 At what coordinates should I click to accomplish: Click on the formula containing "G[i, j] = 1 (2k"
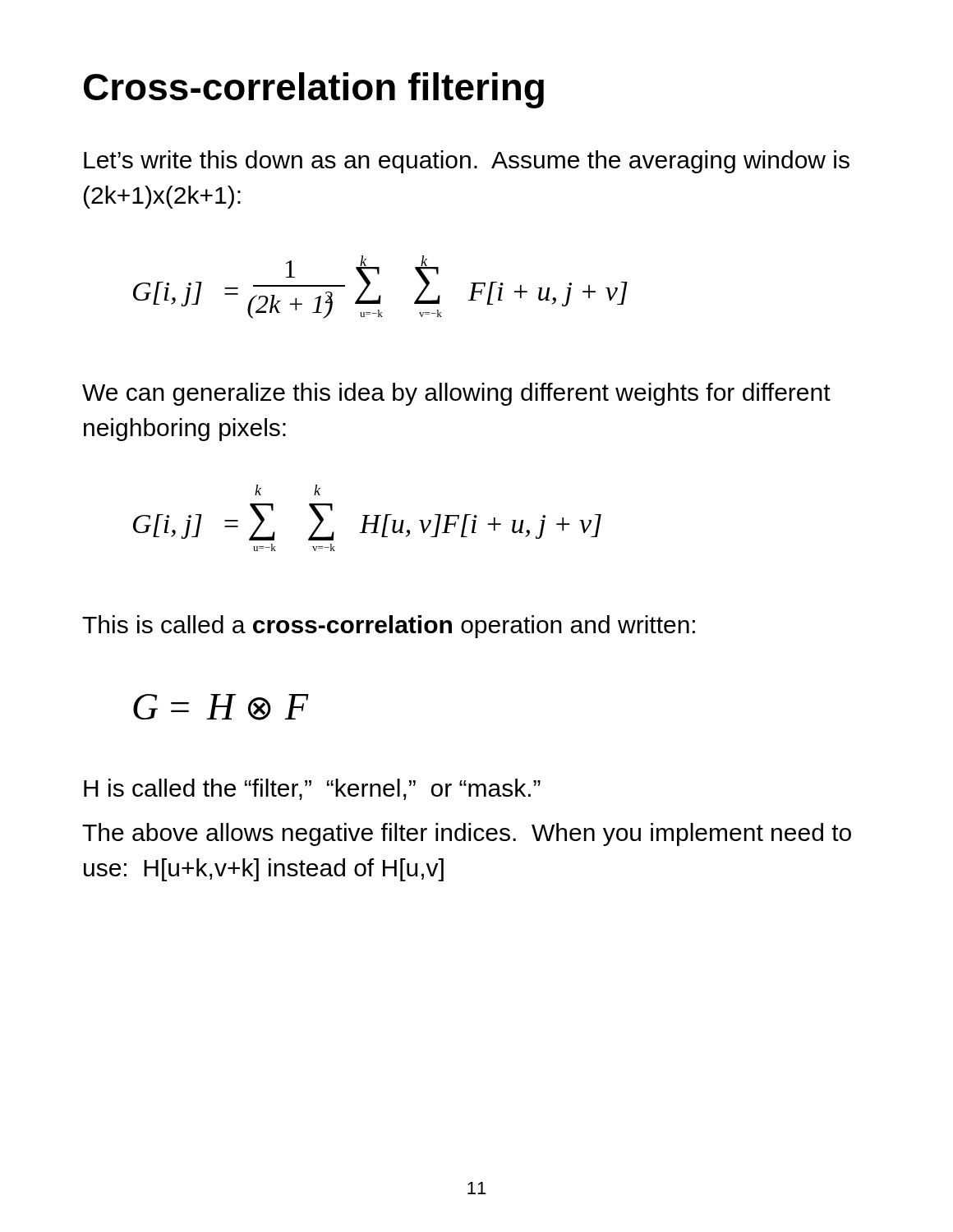pyautogui.click(x=411, y=292)
